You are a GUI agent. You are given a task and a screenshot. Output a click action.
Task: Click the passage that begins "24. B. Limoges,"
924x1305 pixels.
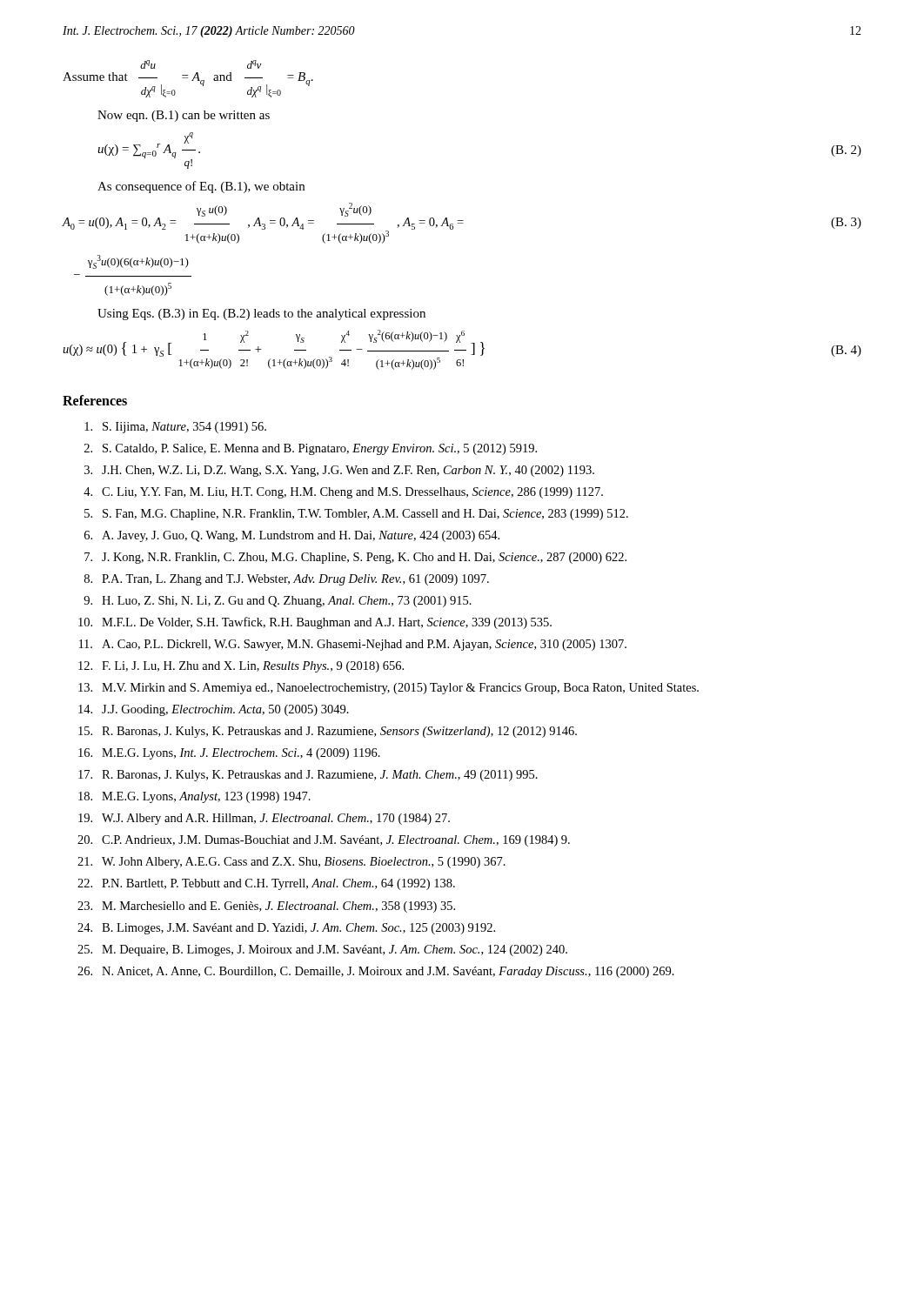click(x=279, y=927)
